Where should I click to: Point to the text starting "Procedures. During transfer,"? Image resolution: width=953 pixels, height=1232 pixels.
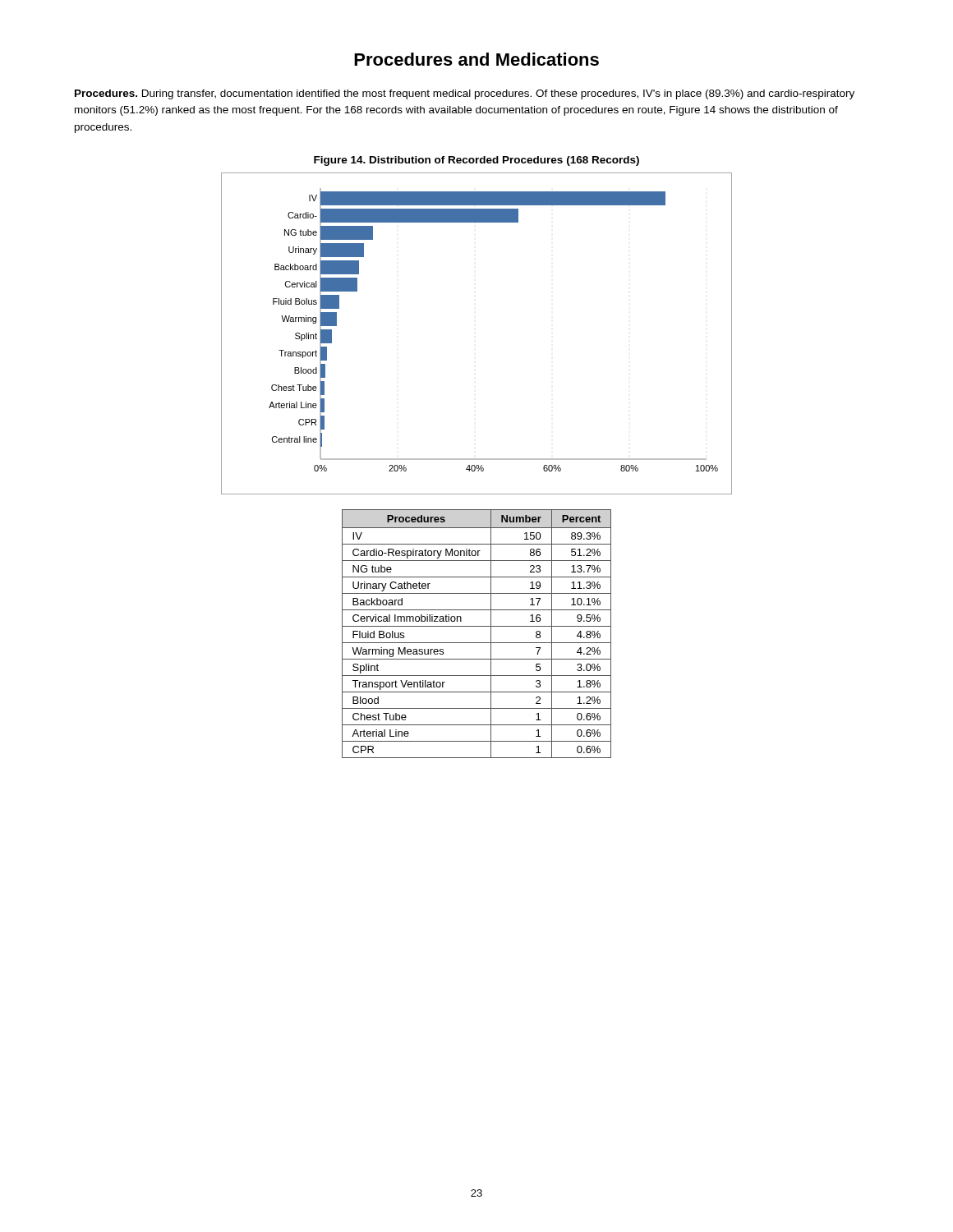tap(464, 110)
